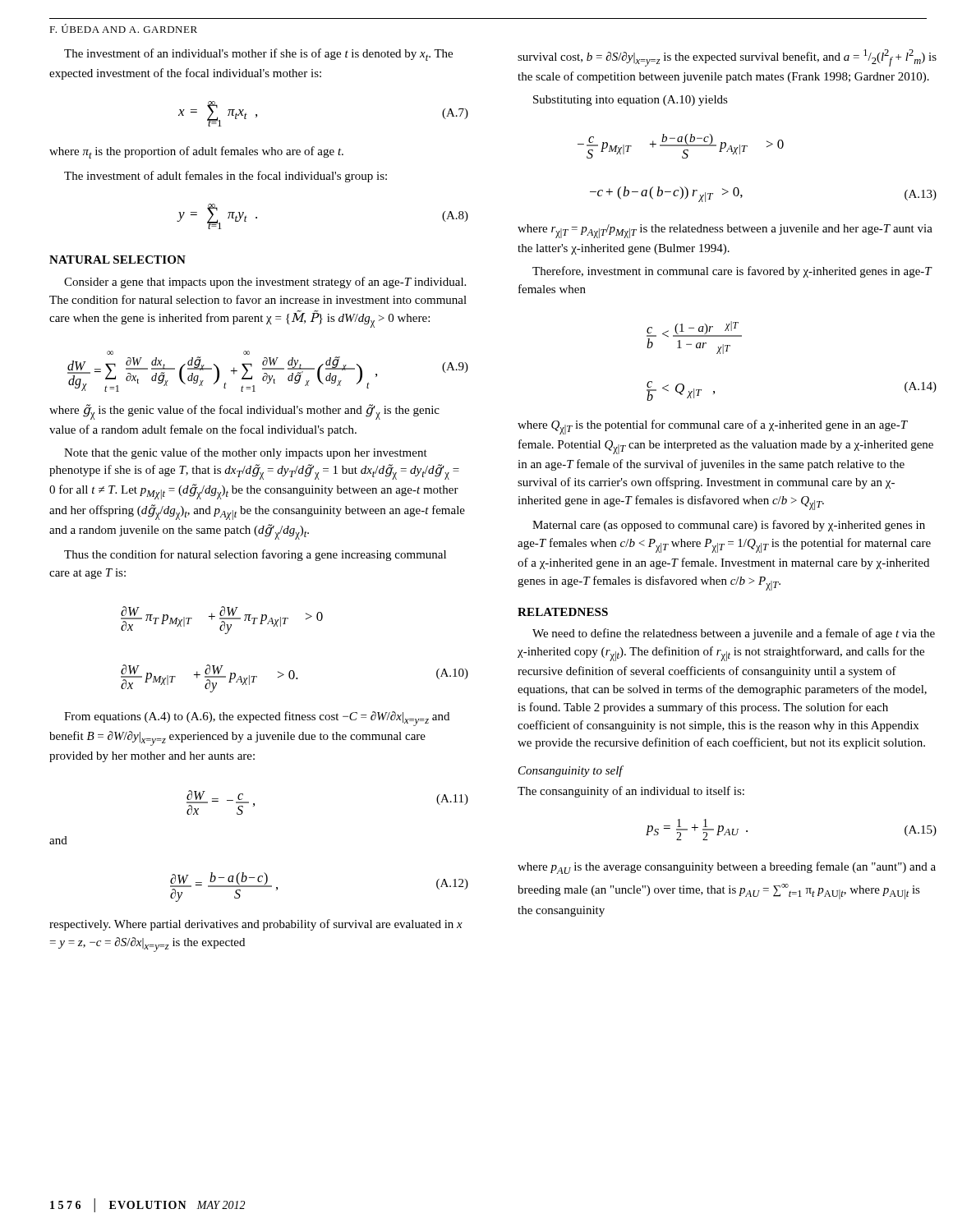The height and width of the screenshot is (1232, 976).
Task: Find the text starting "y = ∞ t=1 ∑ πtyt . (A.8)"
Action: 213,215
